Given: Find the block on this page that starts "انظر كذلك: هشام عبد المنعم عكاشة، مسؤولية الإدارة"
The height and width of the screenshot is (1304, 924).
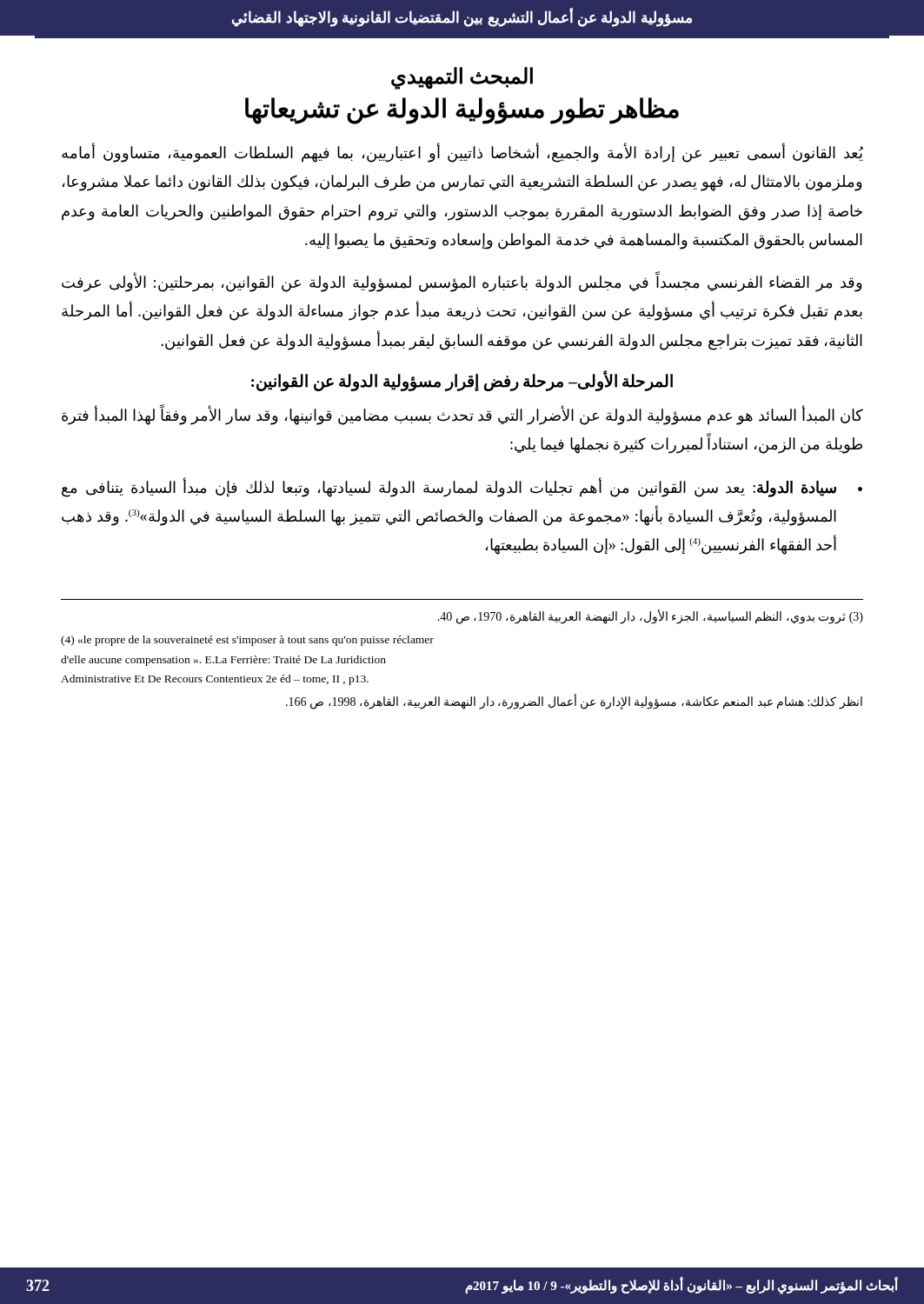Looking at the screenshot, I should click(574, 702).
